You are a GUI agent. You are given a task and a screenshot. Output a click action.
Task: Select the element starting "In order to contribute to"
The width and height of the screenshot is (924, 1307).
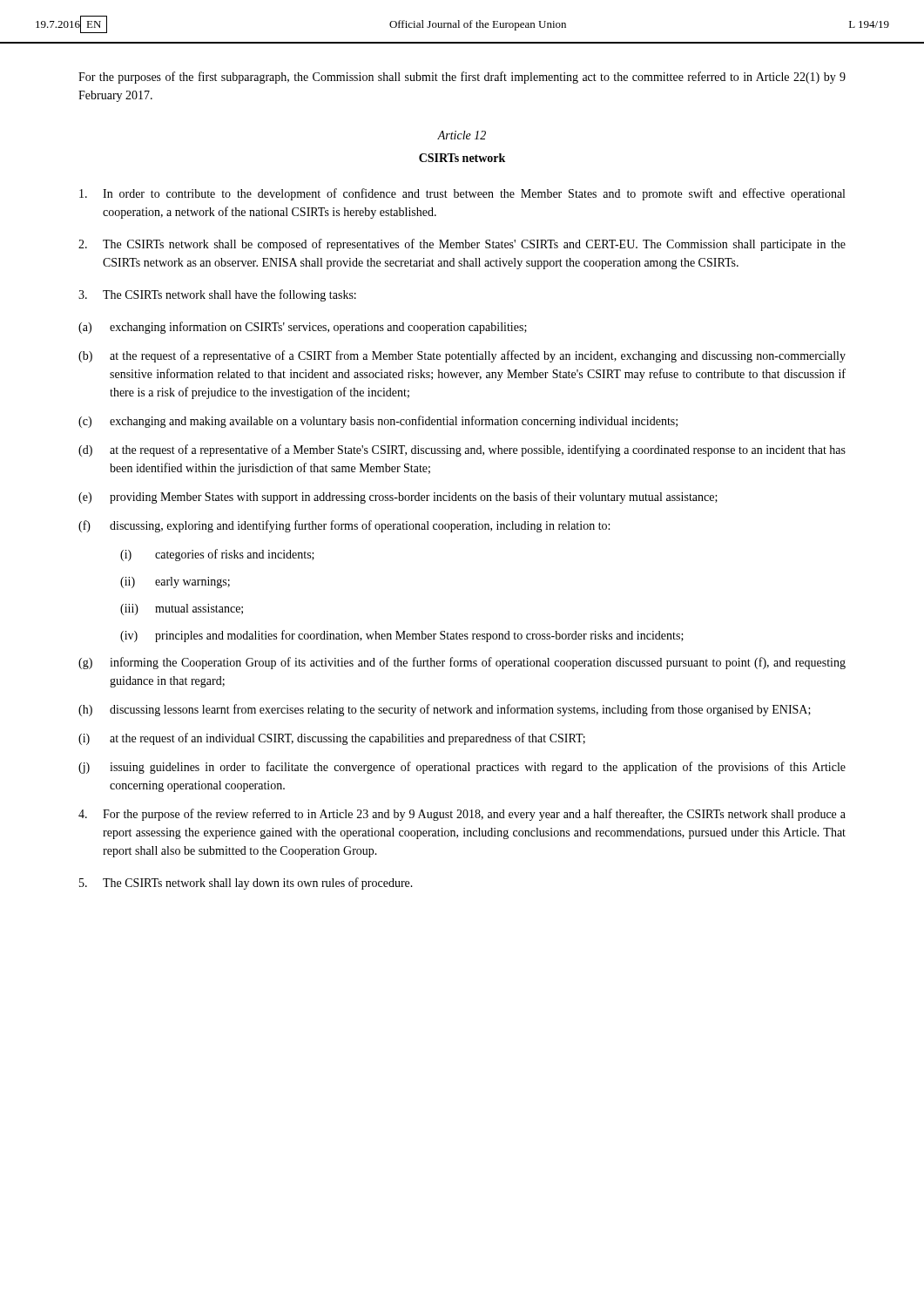pos(462,203)
